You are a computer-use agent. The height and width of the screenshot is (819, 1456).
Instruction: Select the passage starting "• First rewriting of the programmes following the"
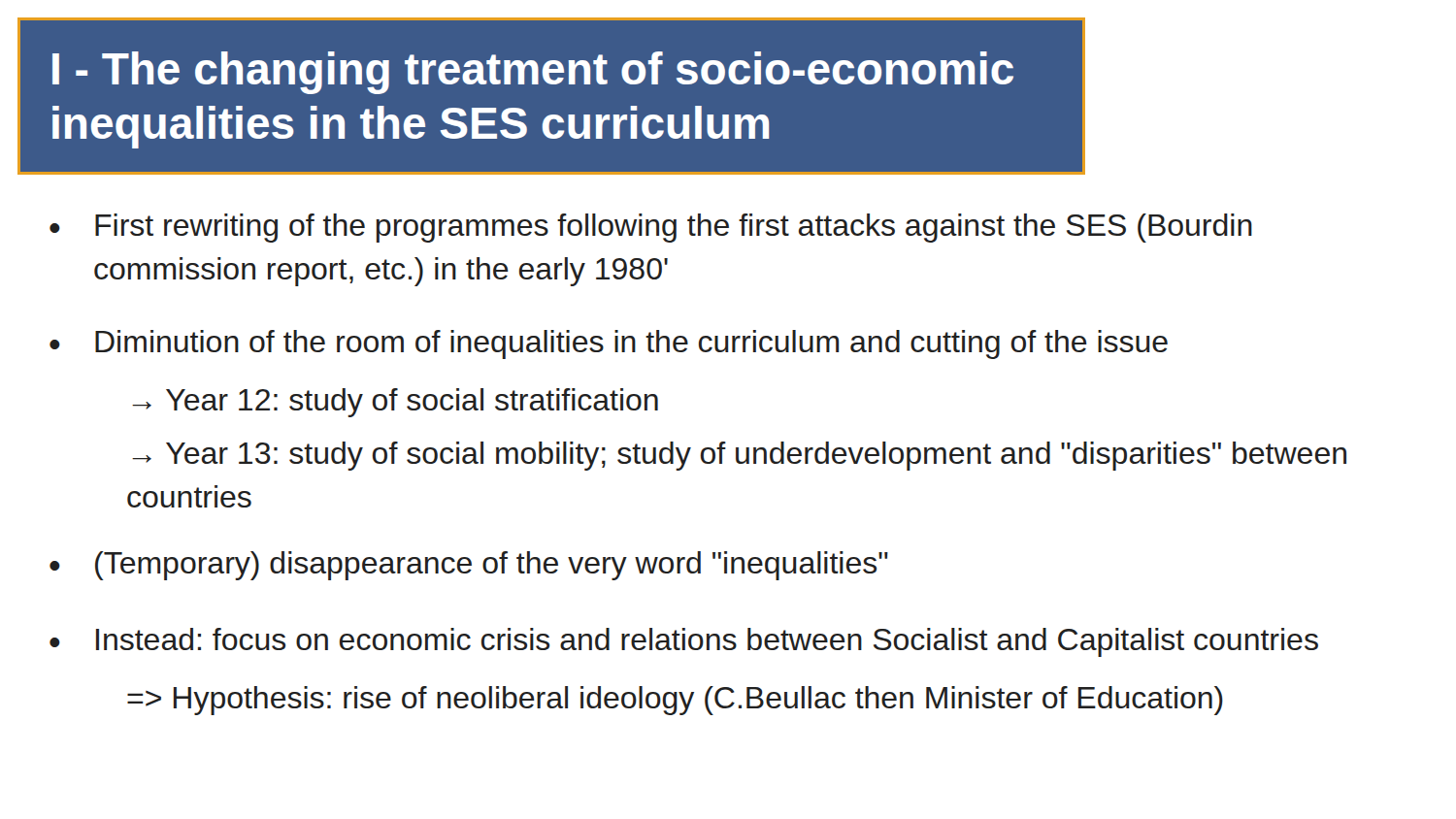pos(728,247)
